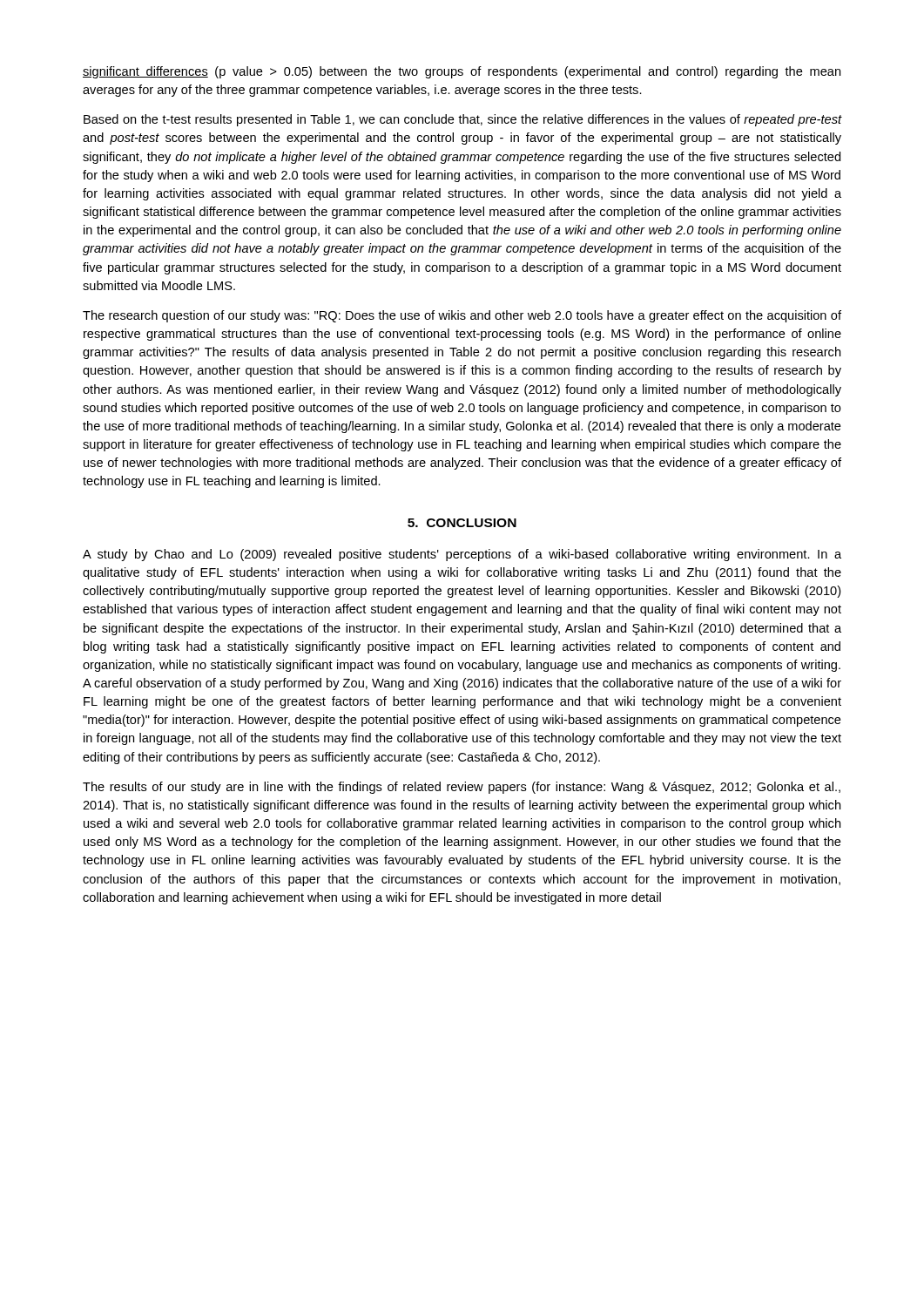Find the text block with the text "A study by"
The image size is (924, 1307).
(462, 655)
